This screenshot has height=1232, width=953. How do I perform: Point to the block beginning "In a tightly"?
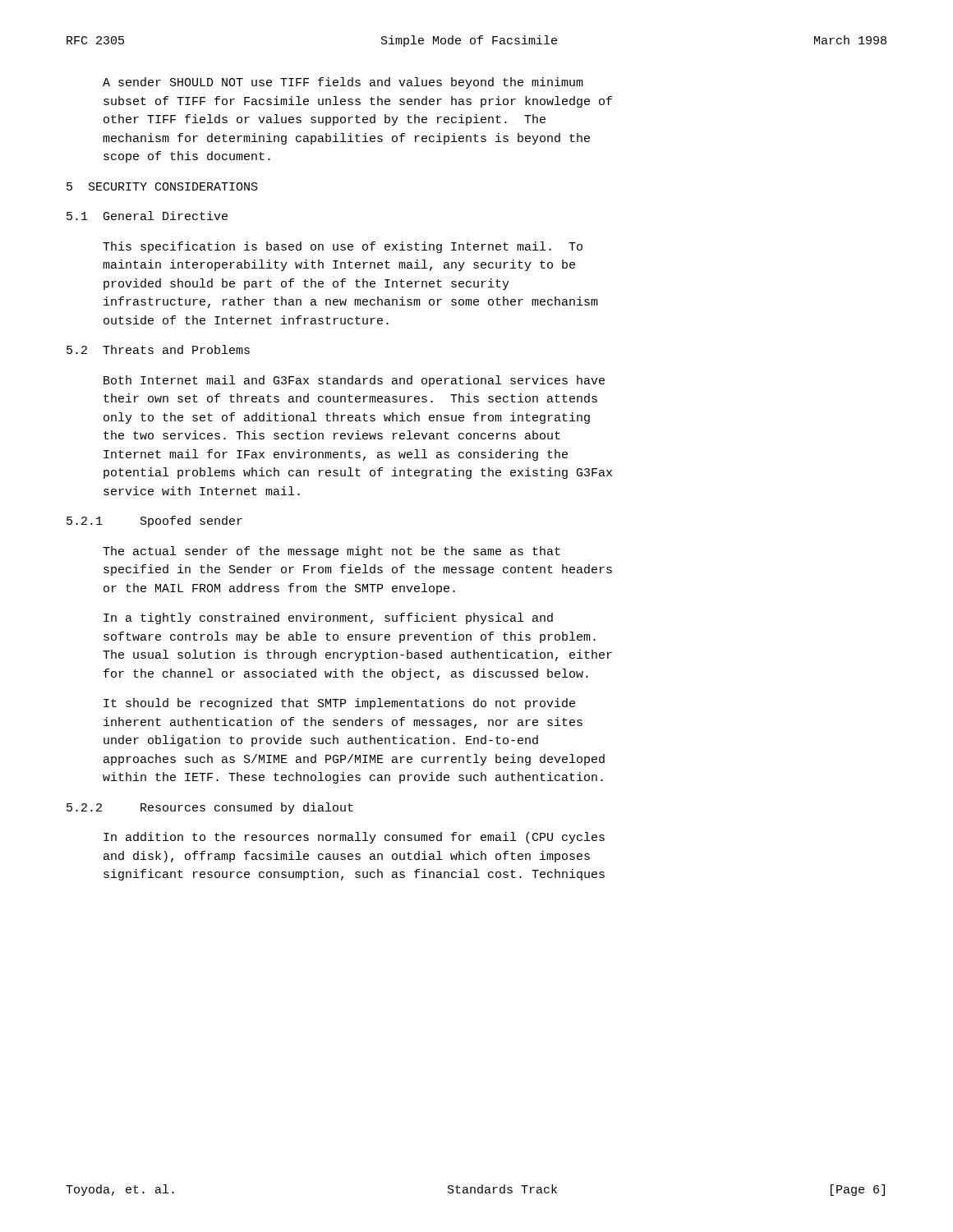pyautogui.click(x=358, y=647)
